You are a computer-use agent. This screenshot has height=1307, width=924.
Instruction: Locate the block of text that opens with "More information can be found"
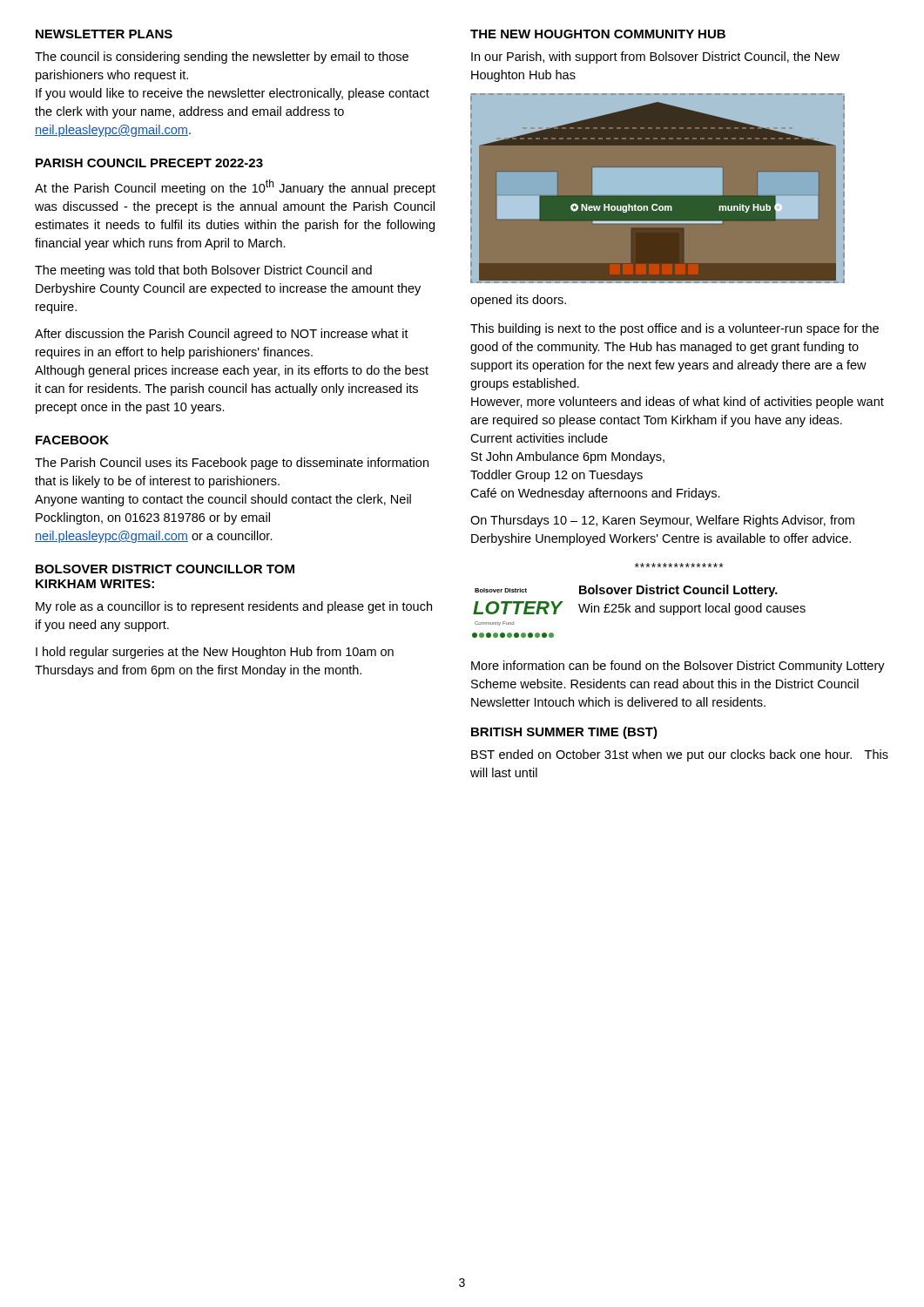click(x=677, y=684)
